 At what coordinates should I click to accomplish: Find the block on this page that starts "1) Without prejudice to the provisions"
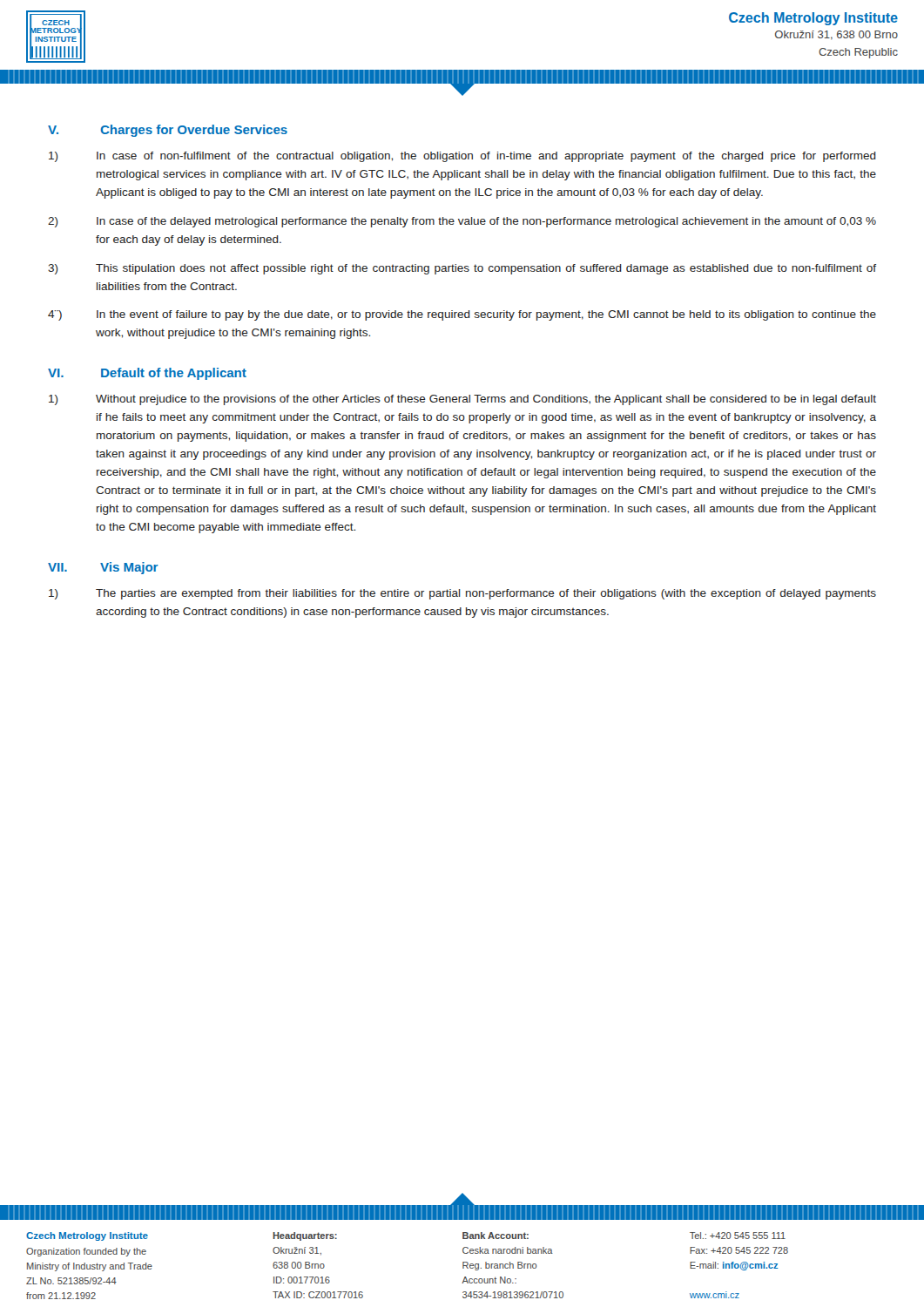(x=462, y=464)
